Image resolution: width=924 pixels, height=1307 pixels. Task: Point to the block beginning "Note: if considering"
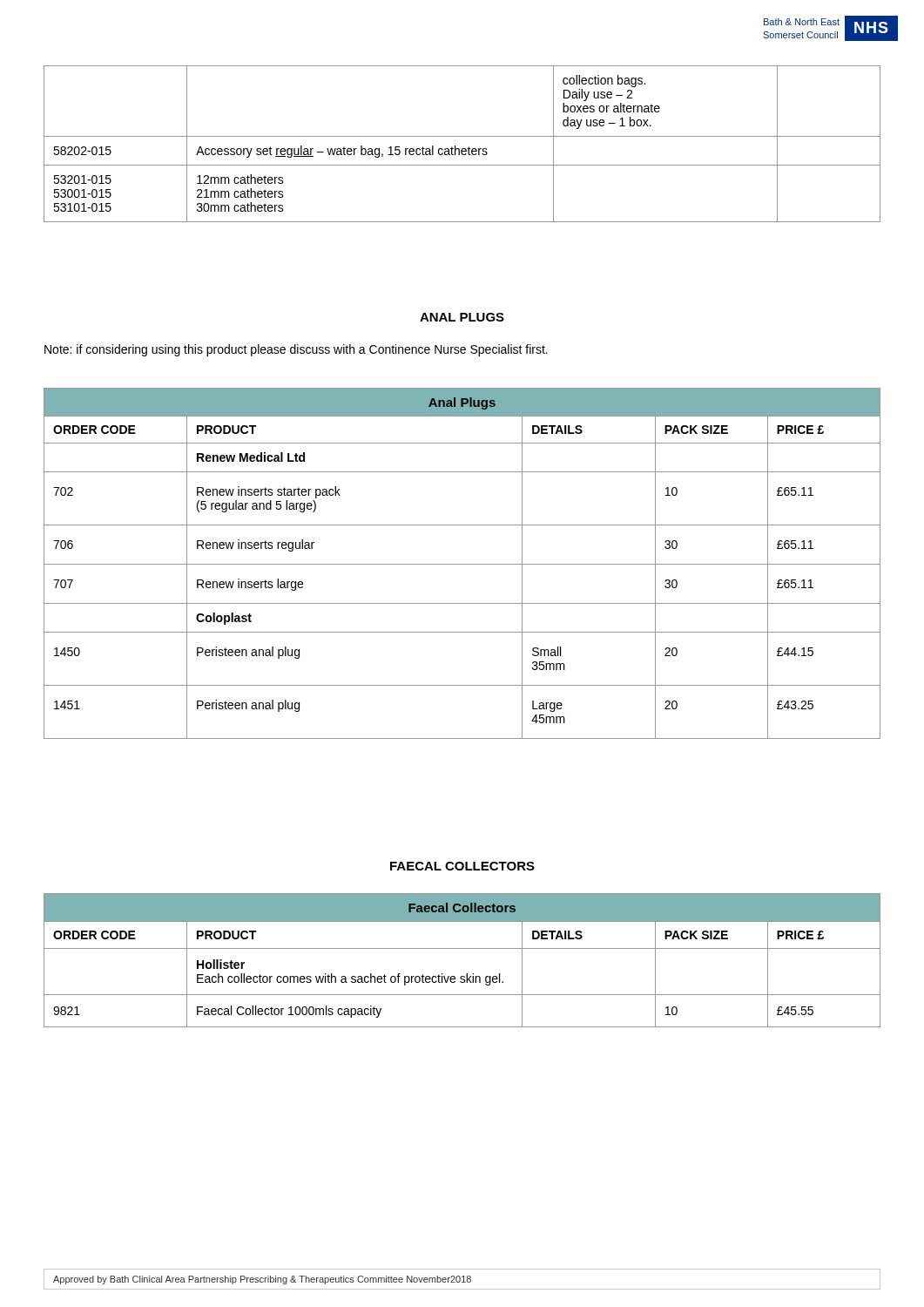(296, 349)
